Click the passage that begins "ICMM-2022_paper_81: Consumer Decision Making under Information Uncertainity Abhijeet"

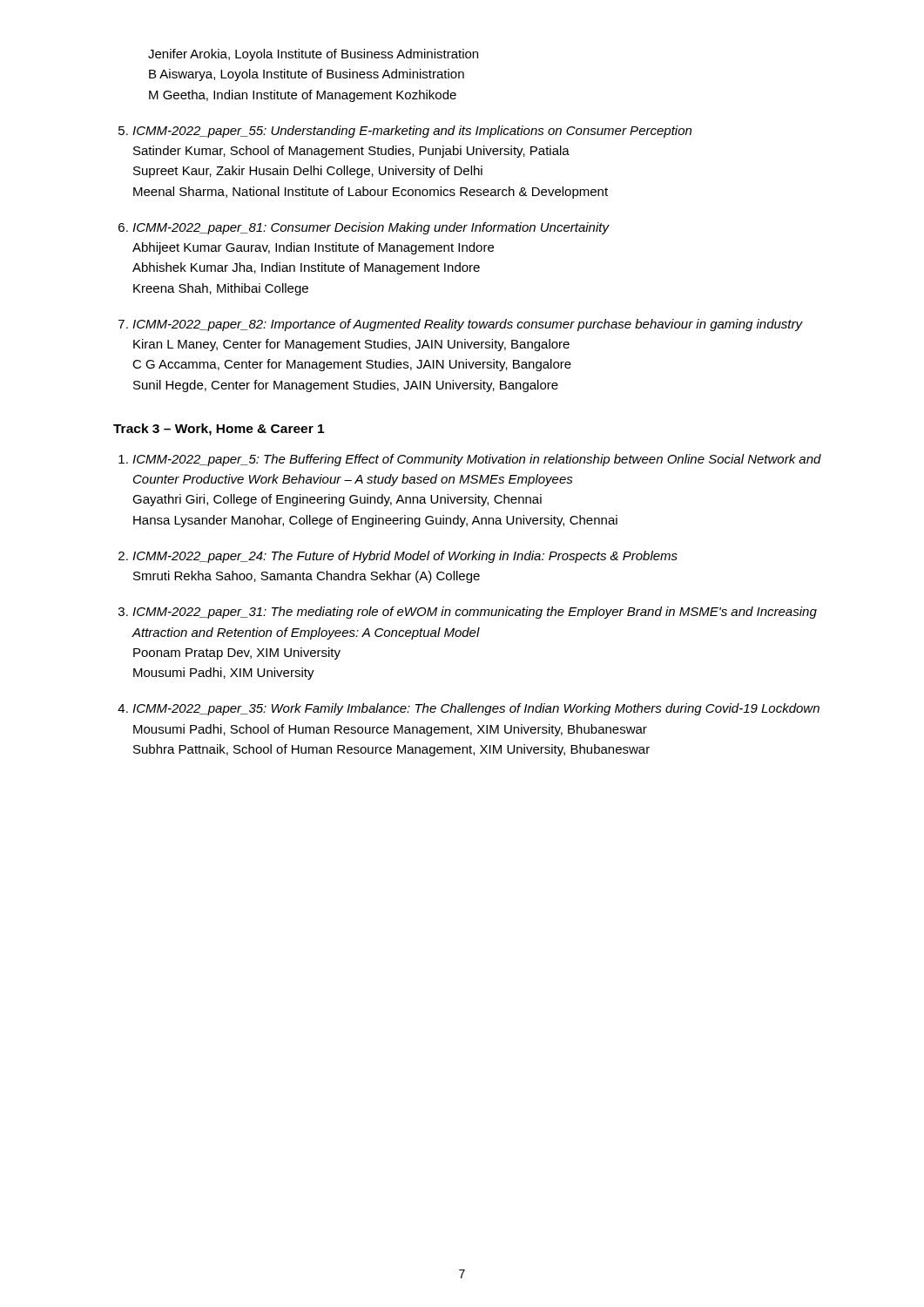pyautogui.click(x=371, y=257)
